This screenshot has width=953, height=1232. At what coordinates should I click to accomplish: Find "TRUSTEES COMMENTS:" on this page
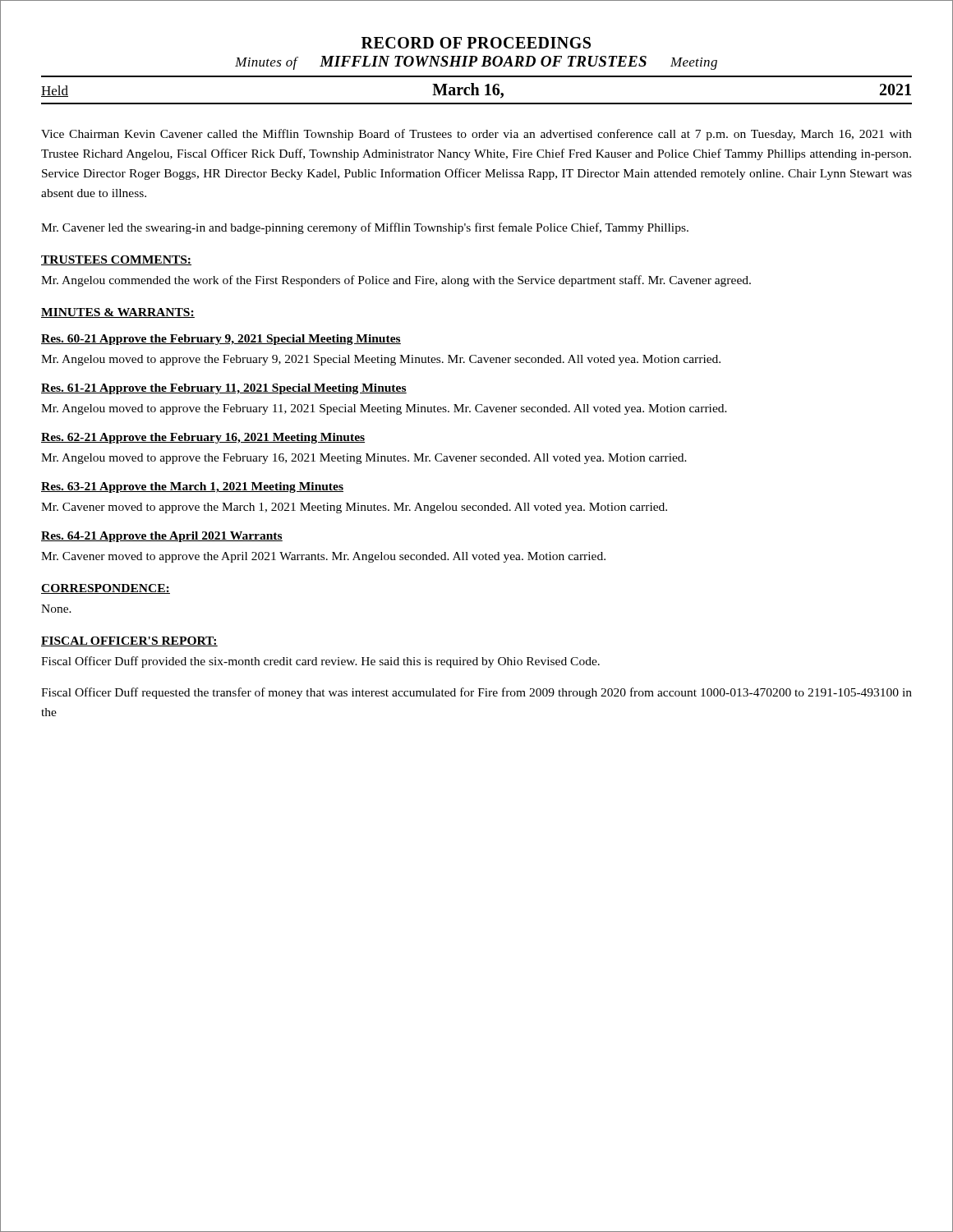[116, 259]
